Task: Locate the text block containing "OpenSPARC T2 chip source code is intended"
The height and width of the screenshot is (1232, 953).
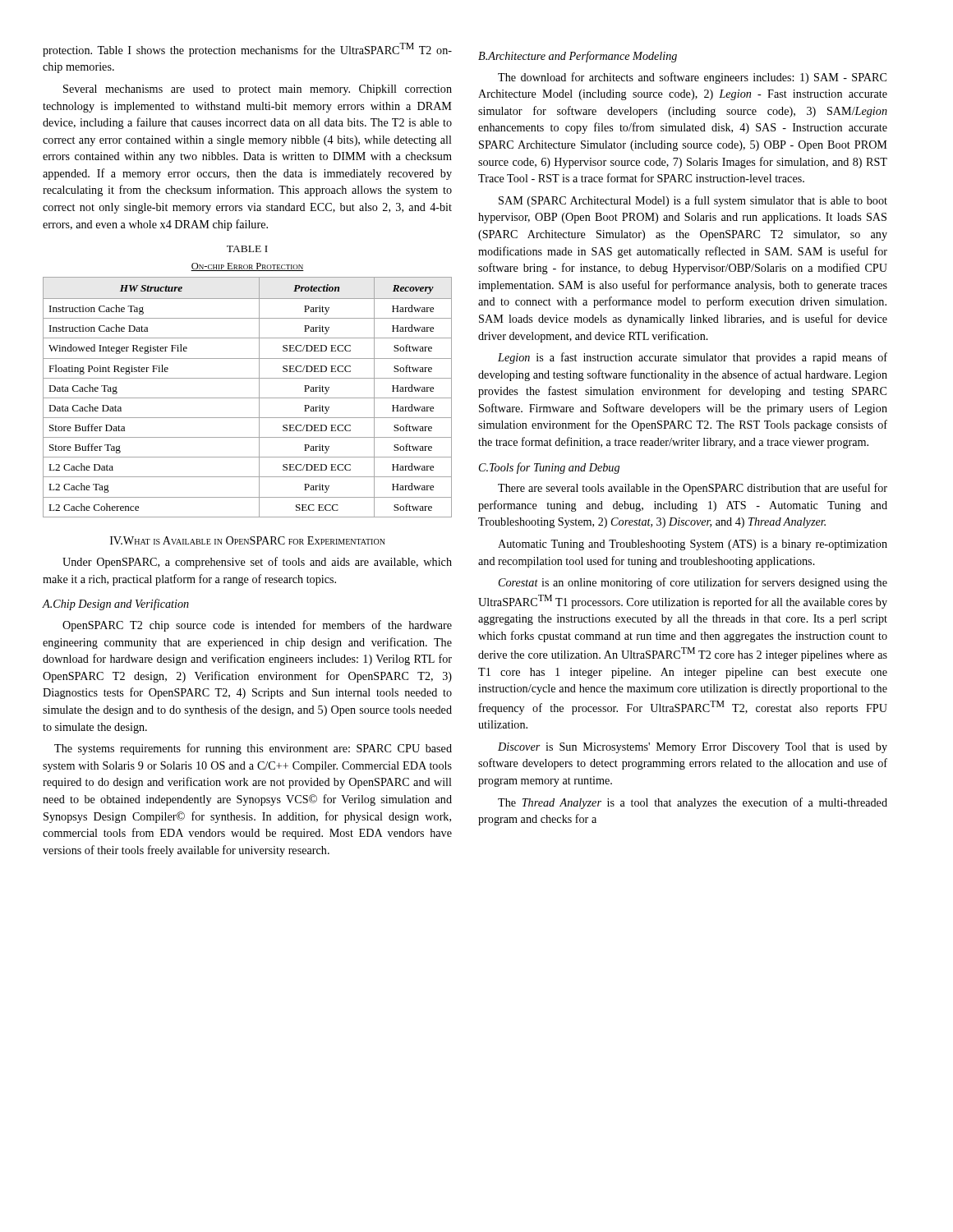Action: click(x=247, y=738)
